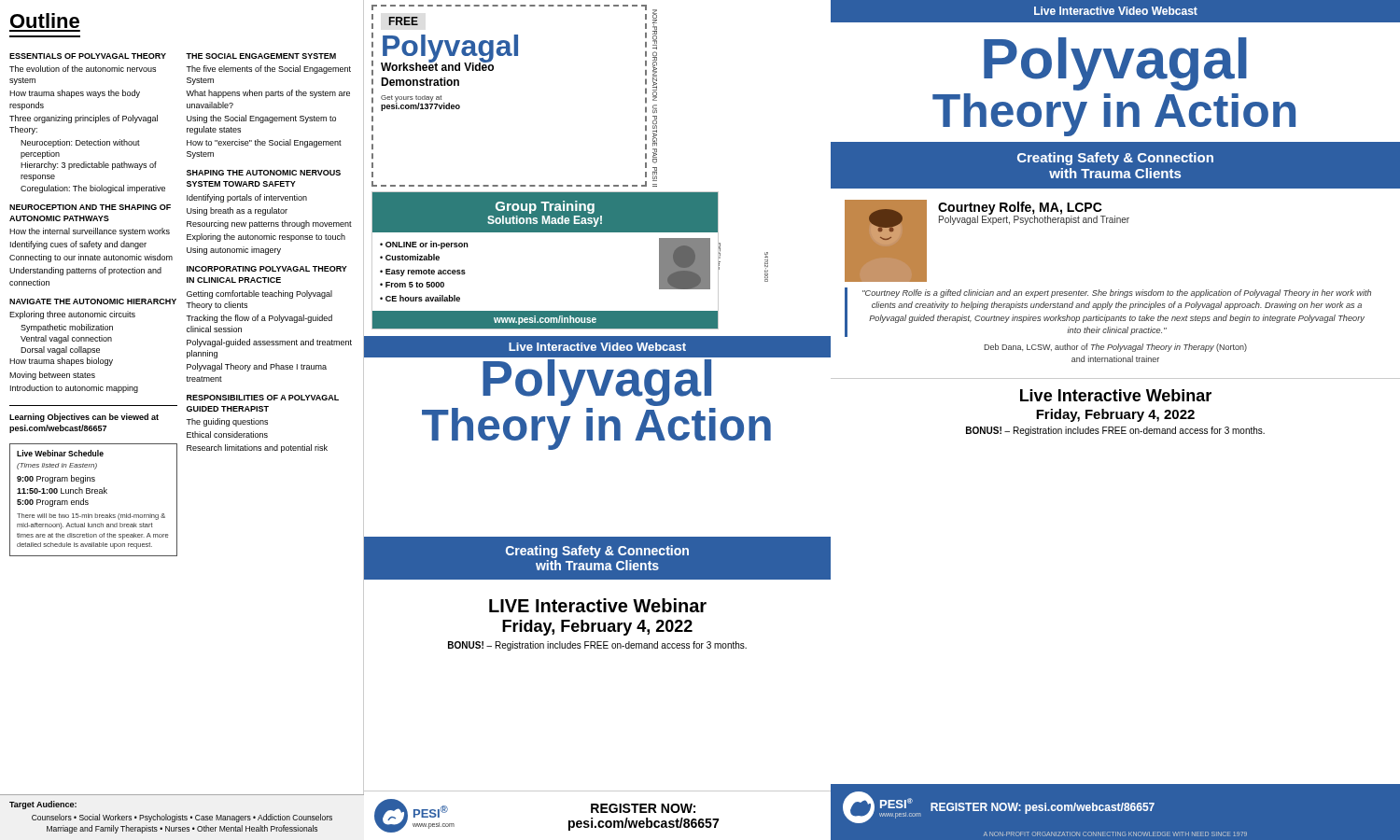Locate the text "Three organizing principles of Polyvagal Theory:"
1400x840 pixels.
pyautogui.click(x=84, y=124)
